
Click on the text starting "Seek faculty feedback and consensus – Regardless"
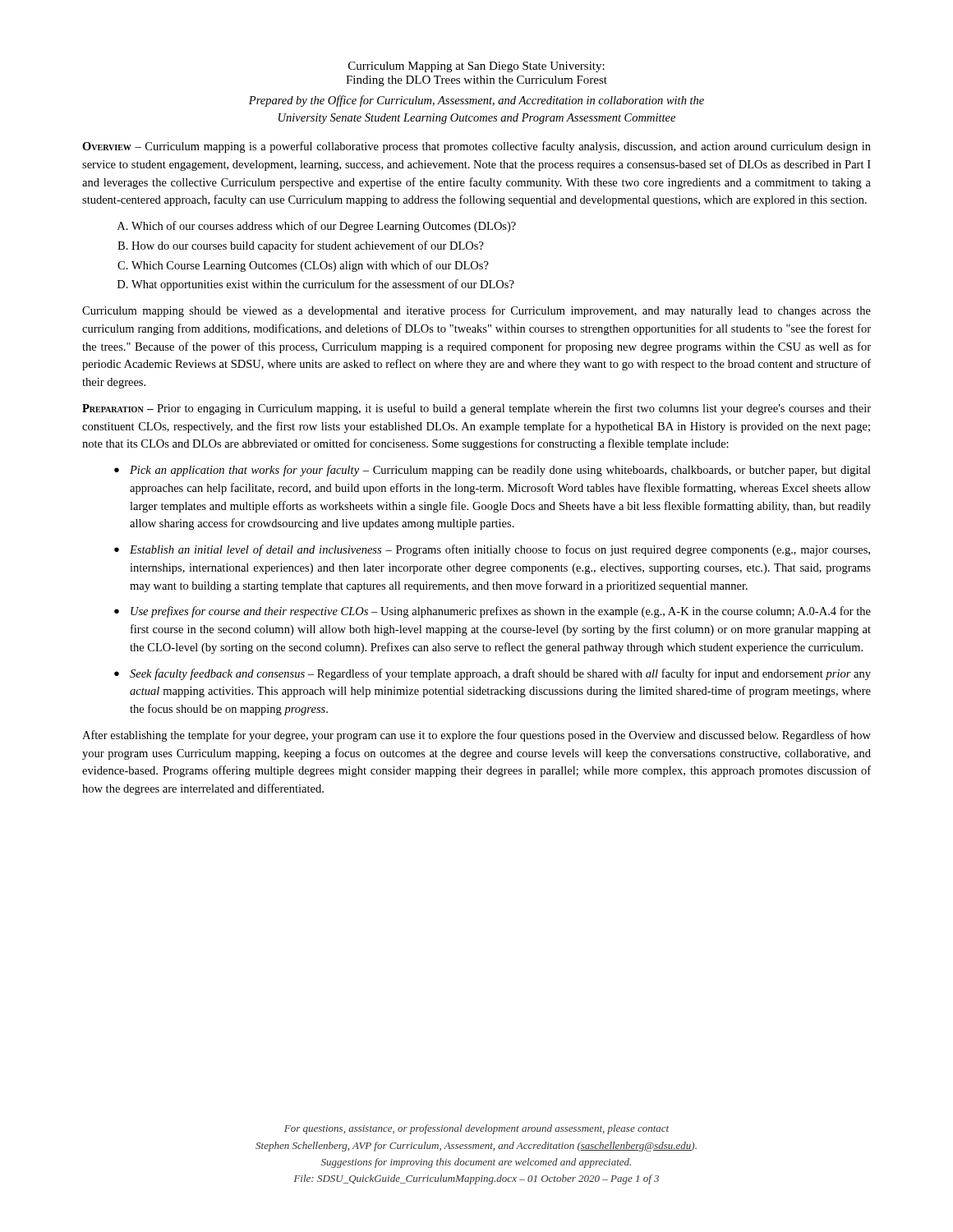[x=492, y=692]
